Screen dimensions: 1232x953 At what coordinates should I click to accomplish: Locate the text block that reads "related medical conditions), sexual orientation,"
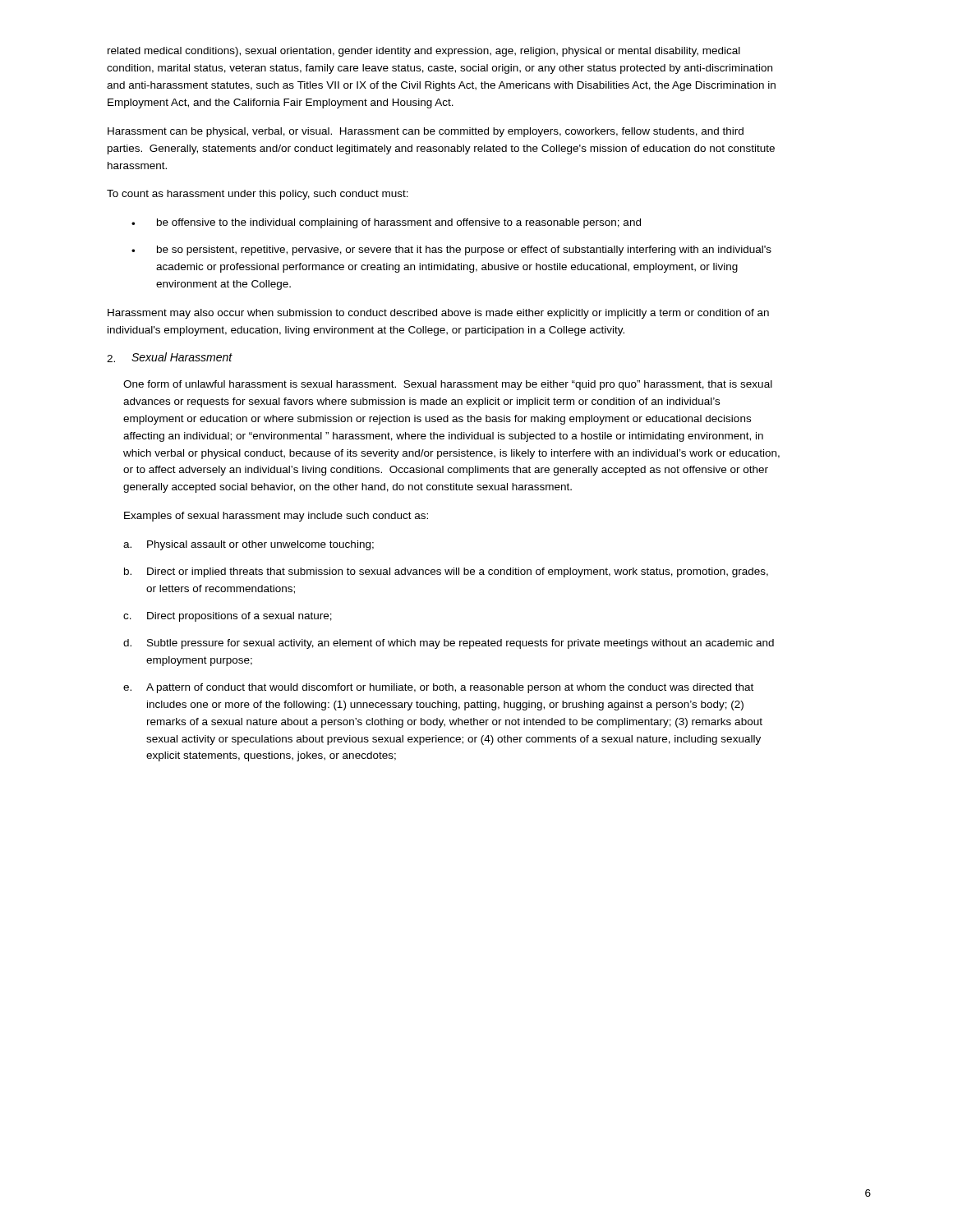442,76
